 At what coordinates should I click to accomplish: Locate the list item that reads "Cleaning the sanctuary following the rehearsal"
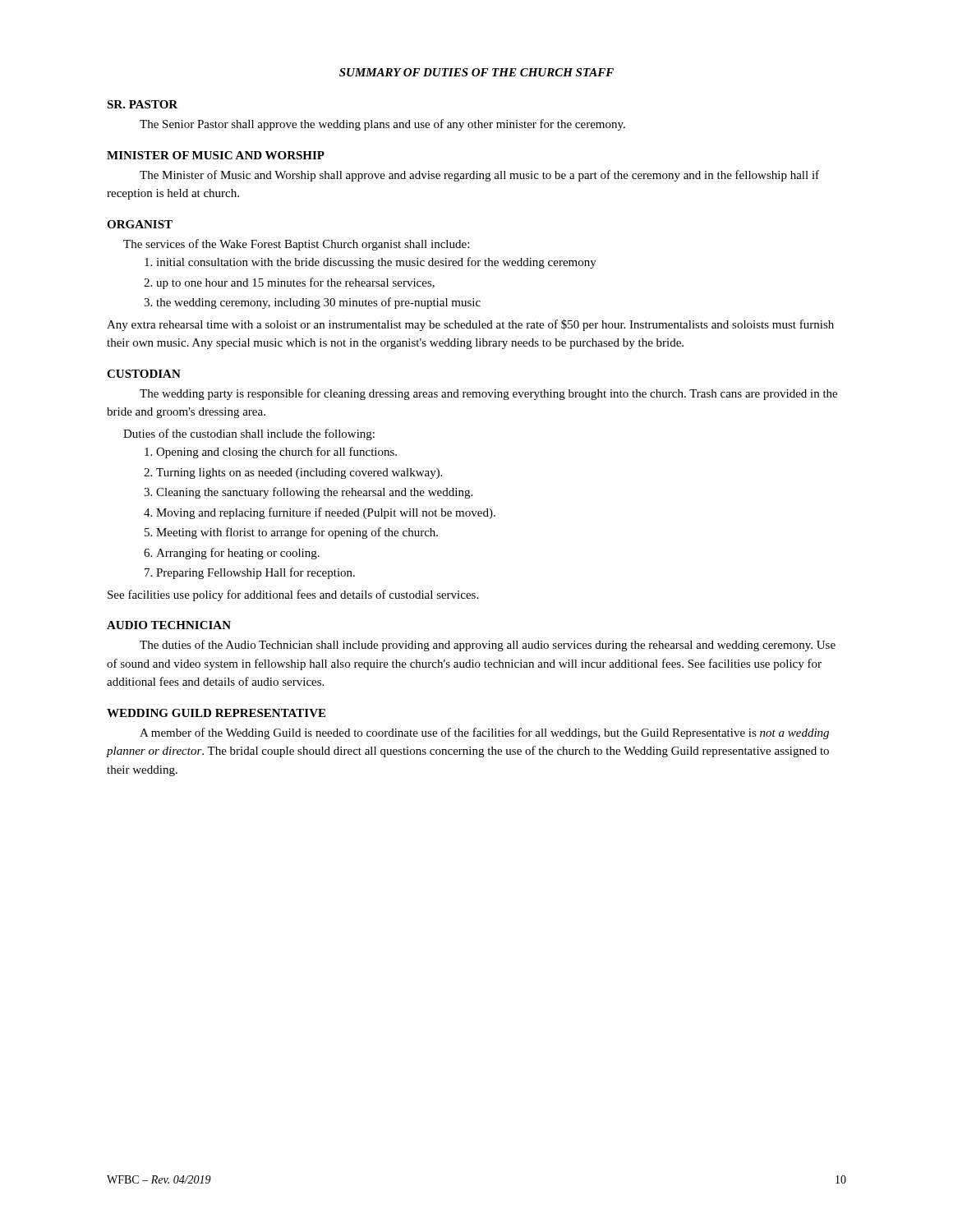click(314, 493)
